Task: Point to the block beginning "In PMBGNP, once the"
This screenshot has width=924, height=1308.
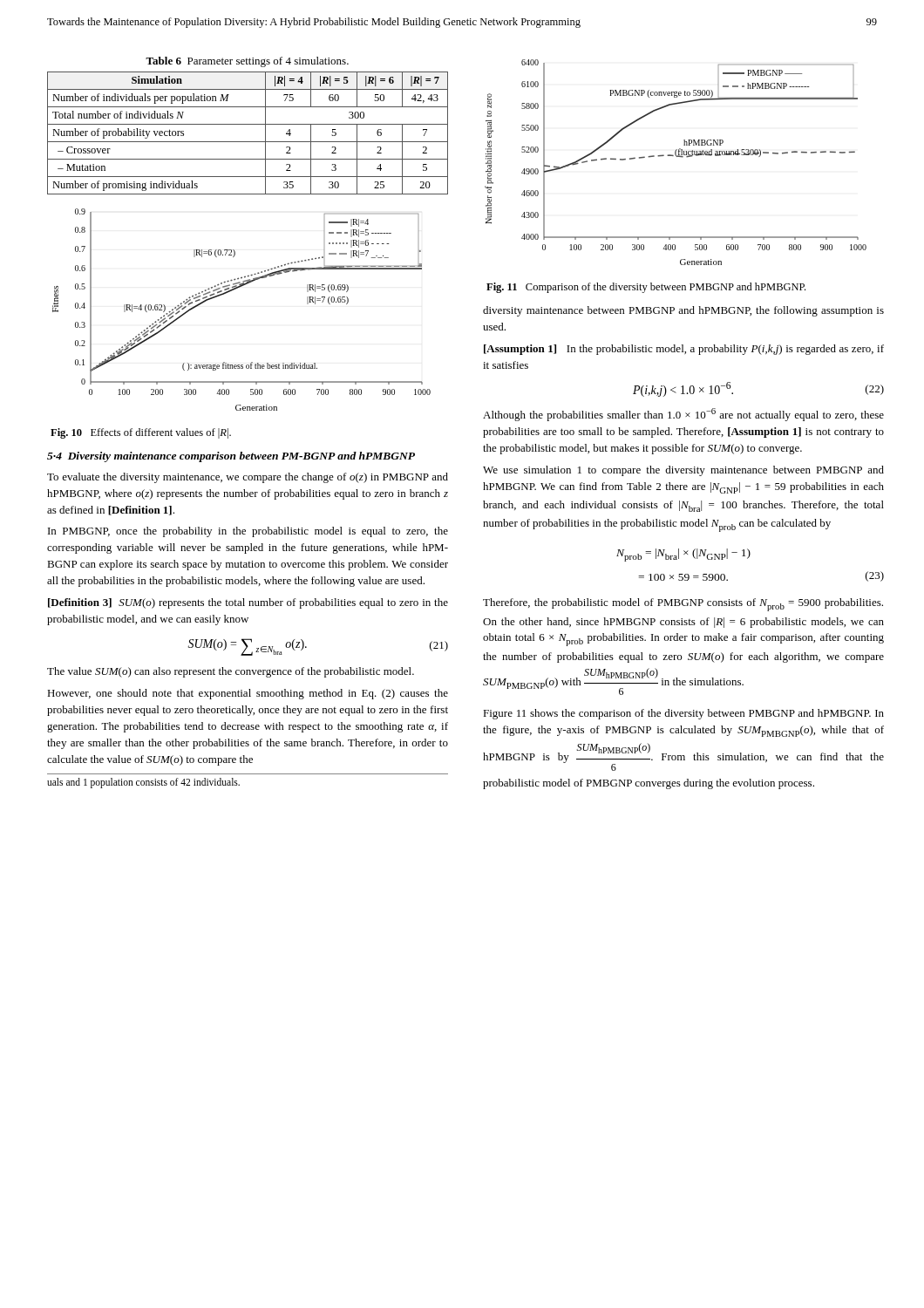Action: point(248,556)
